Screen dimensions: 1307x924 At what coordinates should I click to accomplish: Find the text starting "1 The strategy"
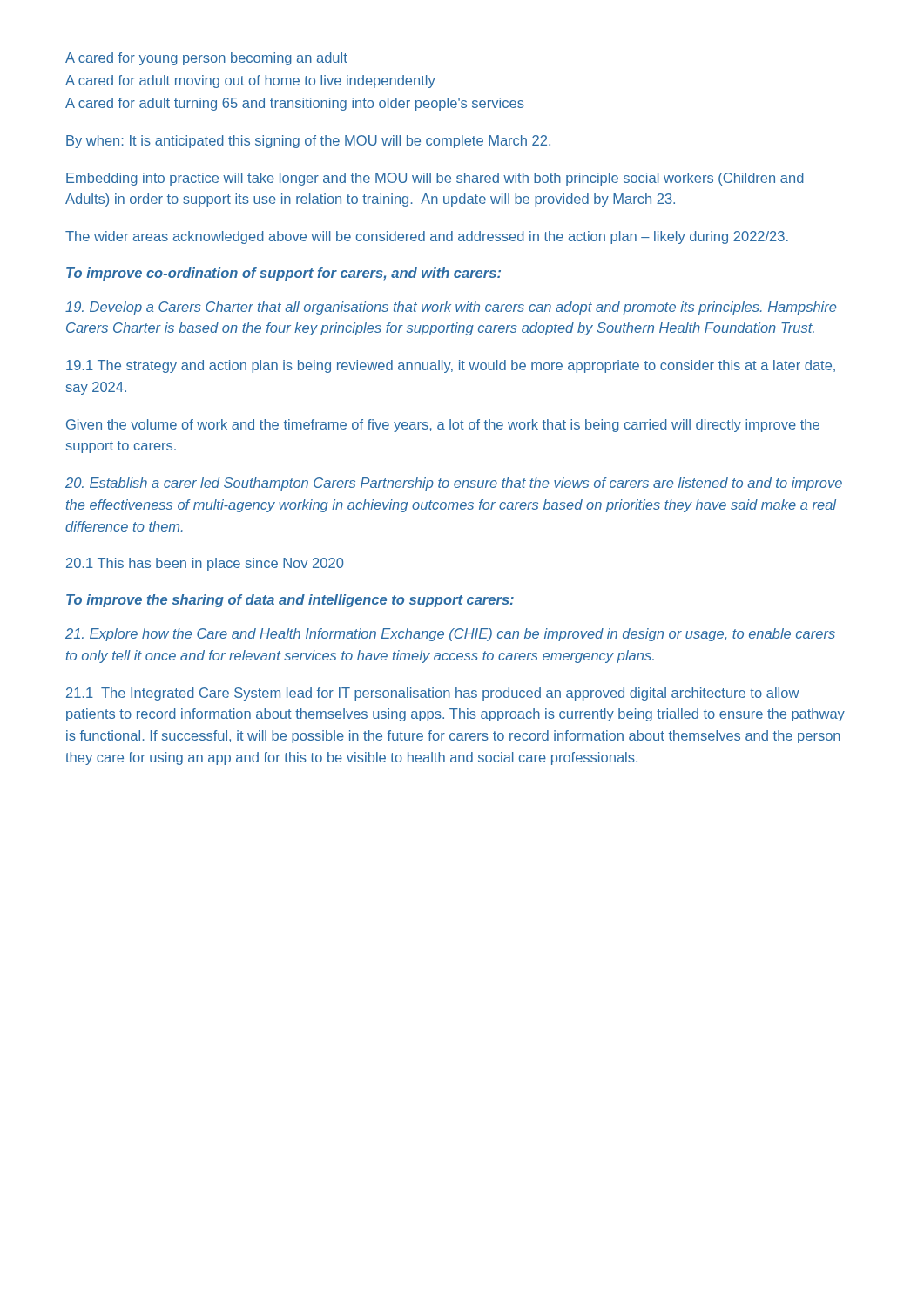(x=451, y=376)
